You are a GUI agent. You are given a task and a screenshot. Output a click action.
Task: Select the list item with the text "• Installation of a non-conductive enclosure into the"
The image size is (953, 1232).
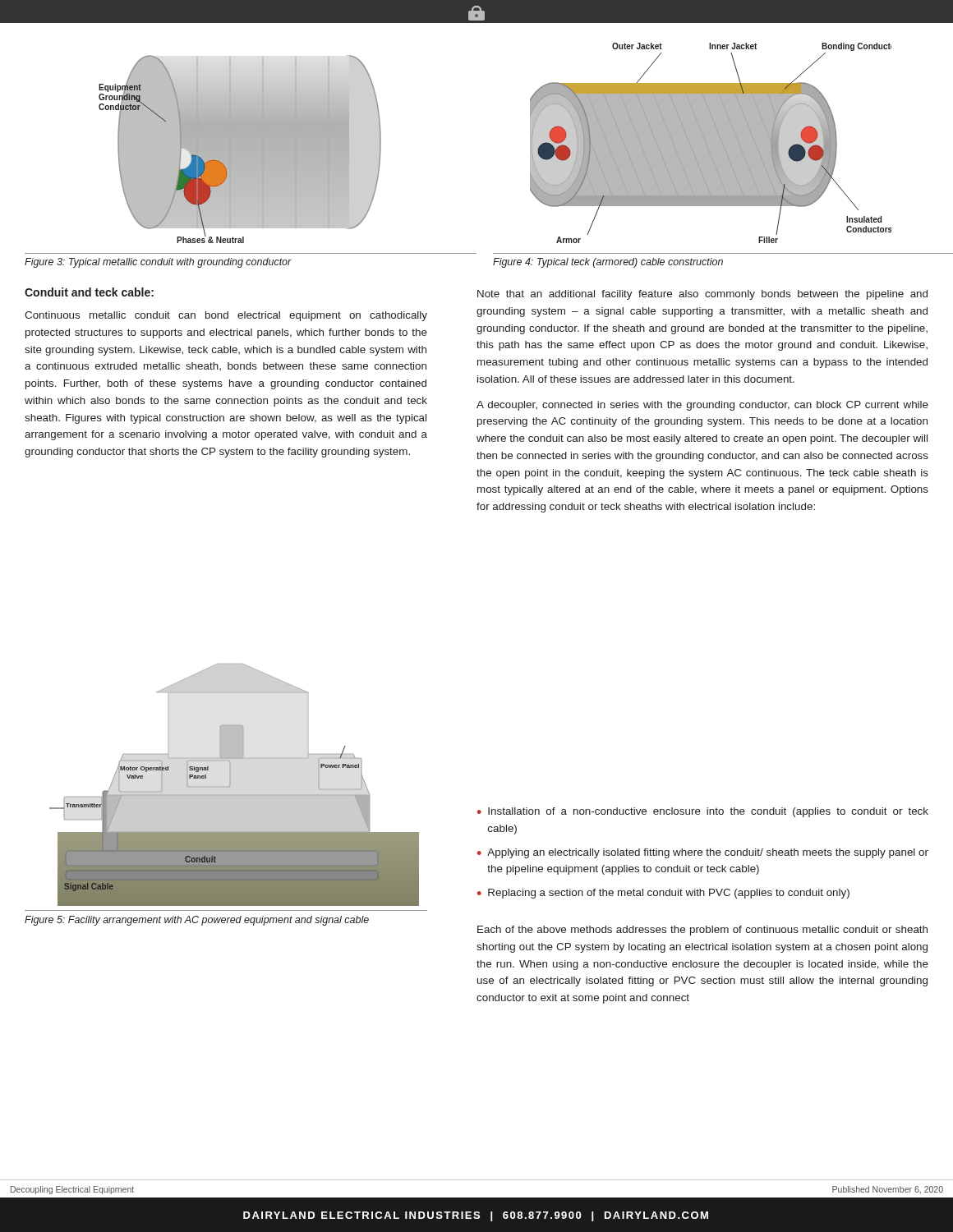click(702, 854)
